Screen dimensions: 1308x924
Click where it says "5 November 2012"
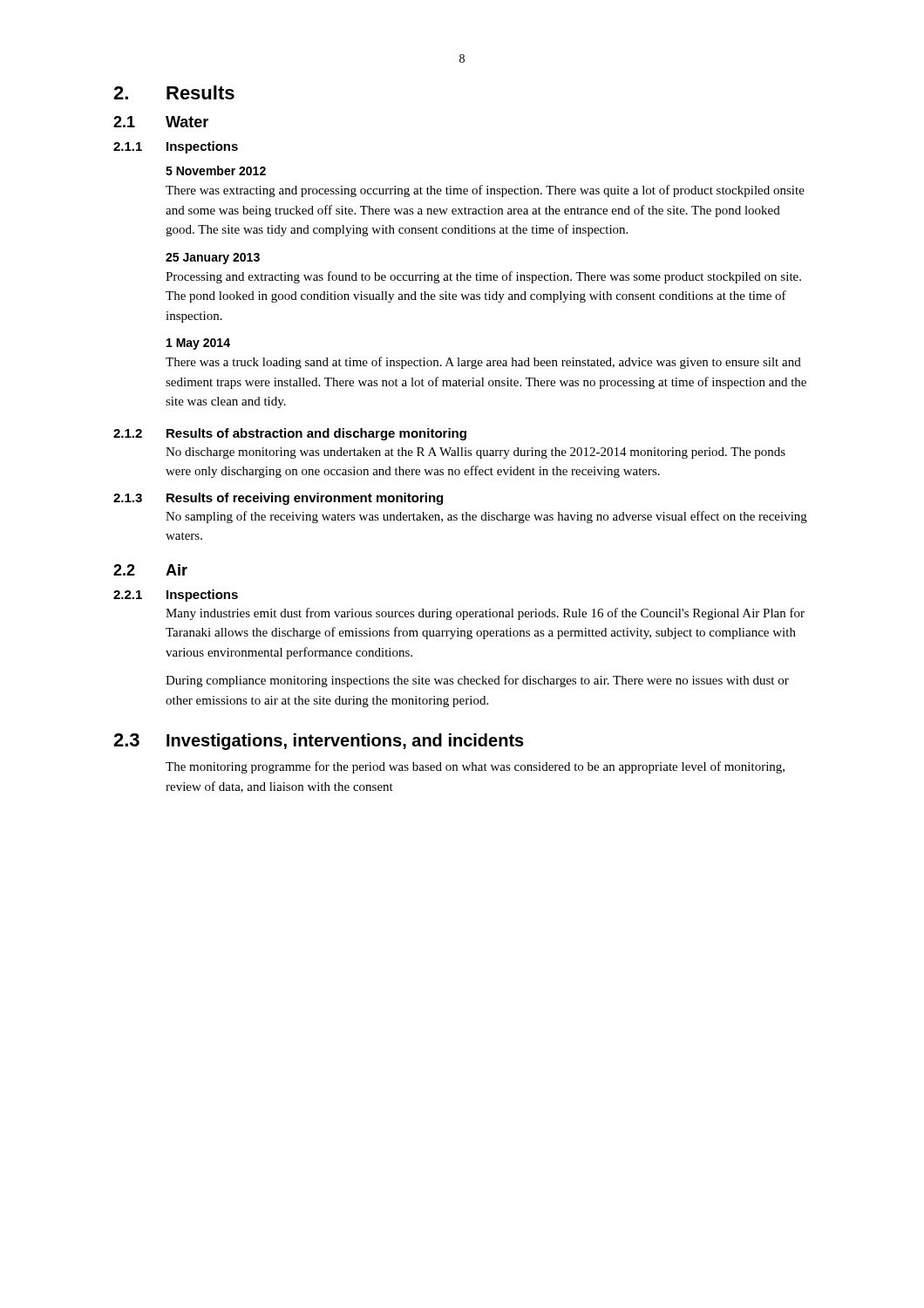coord(216,171)
